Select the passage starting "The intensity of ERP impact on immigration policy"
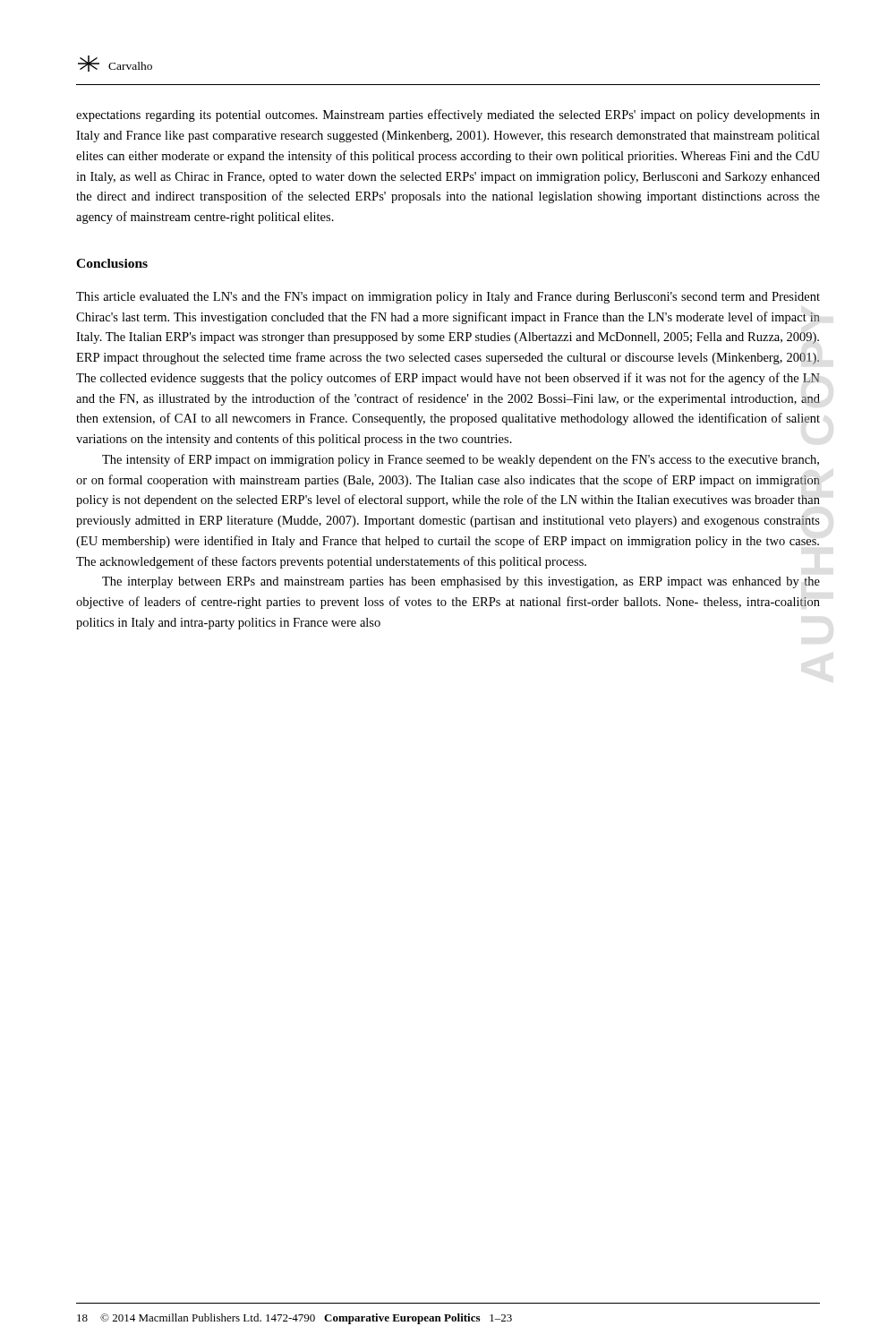 (x=448, y=510)
